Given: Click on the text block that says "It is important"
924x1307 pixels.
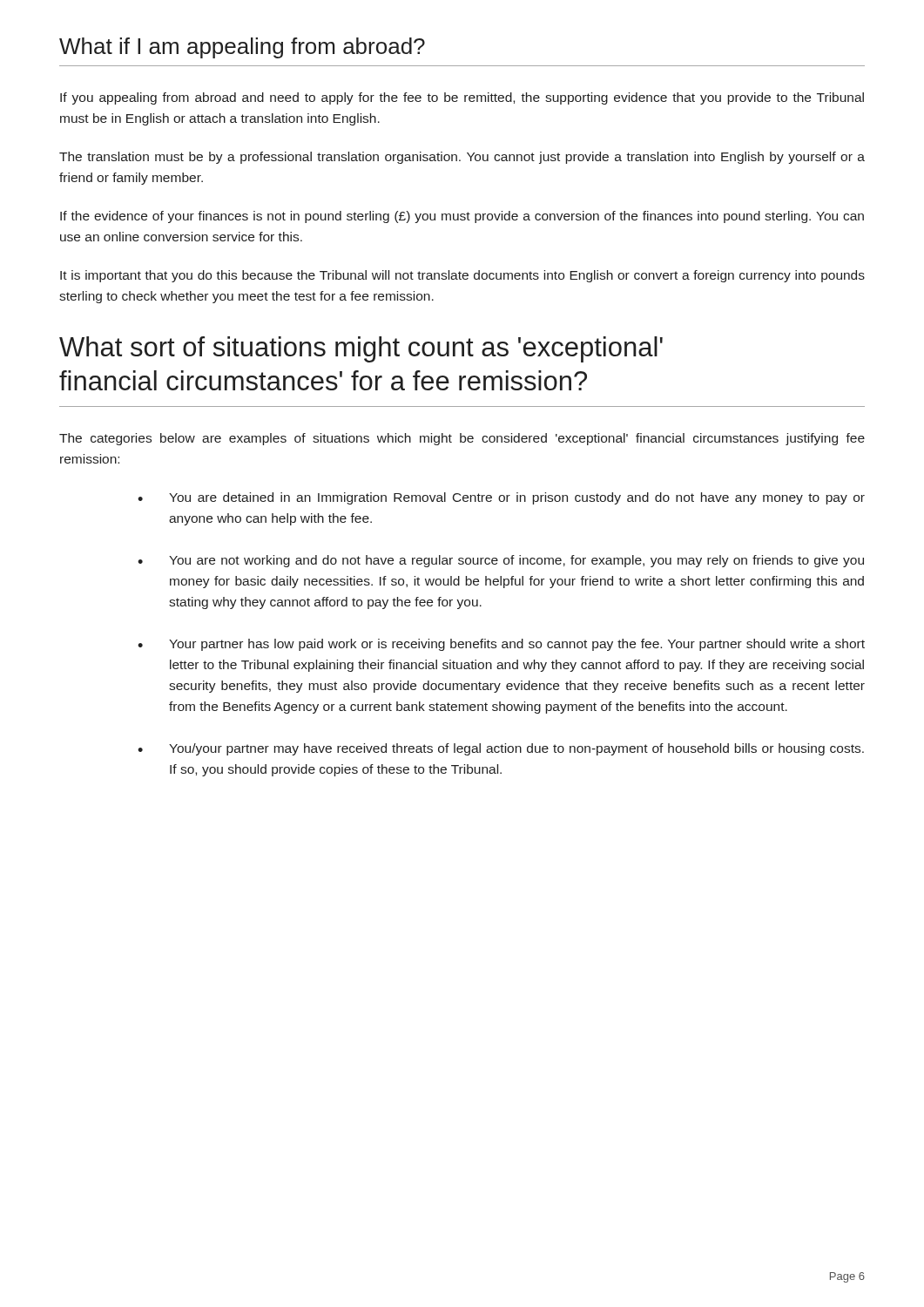Looking at the screenshot, I should [x=462, y=286].
